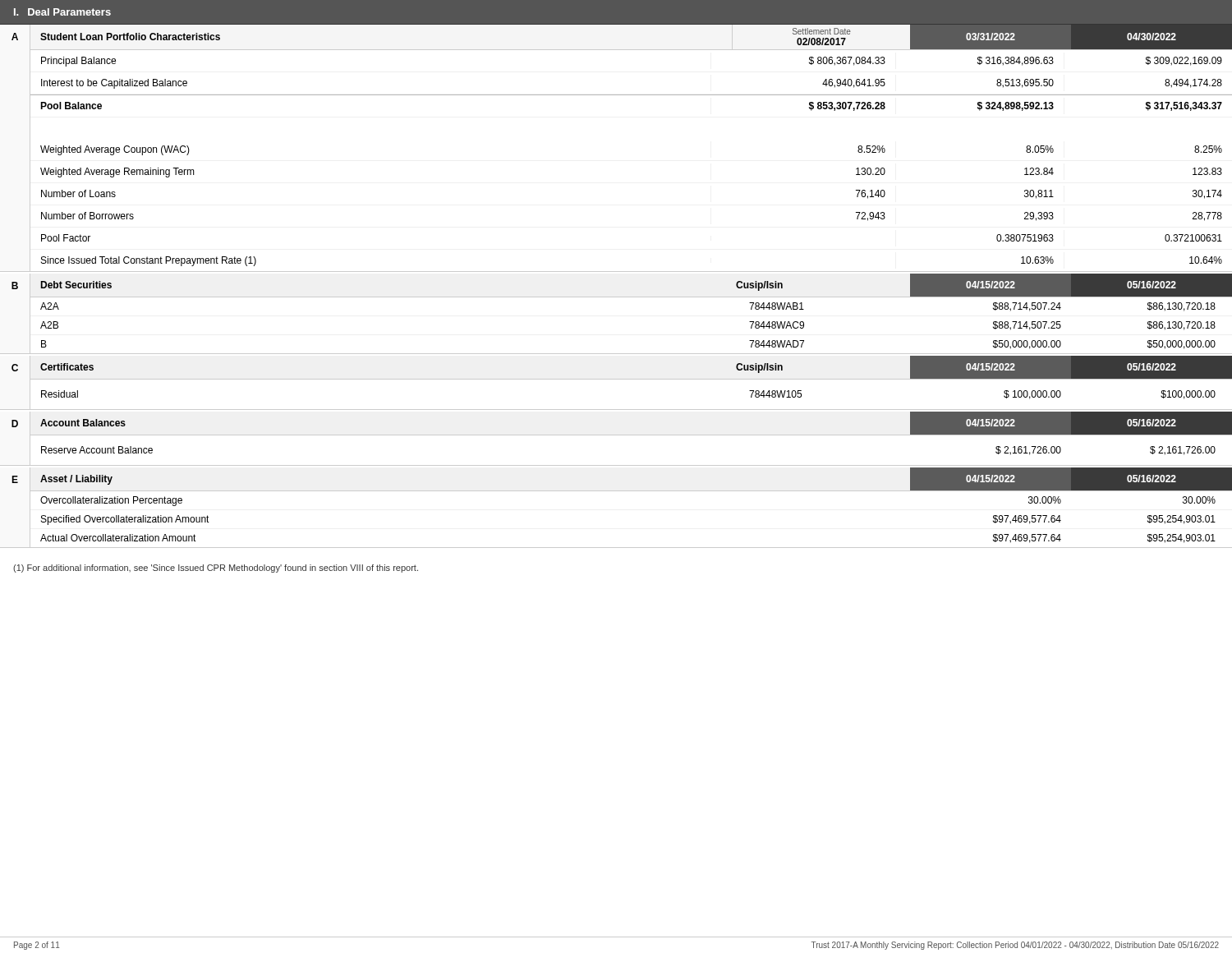Select the table that reads "Certificates Cusip/Isin 04/15/2022 05/16/2022 Residual"
1232x953 pixels.
[631, 382]
